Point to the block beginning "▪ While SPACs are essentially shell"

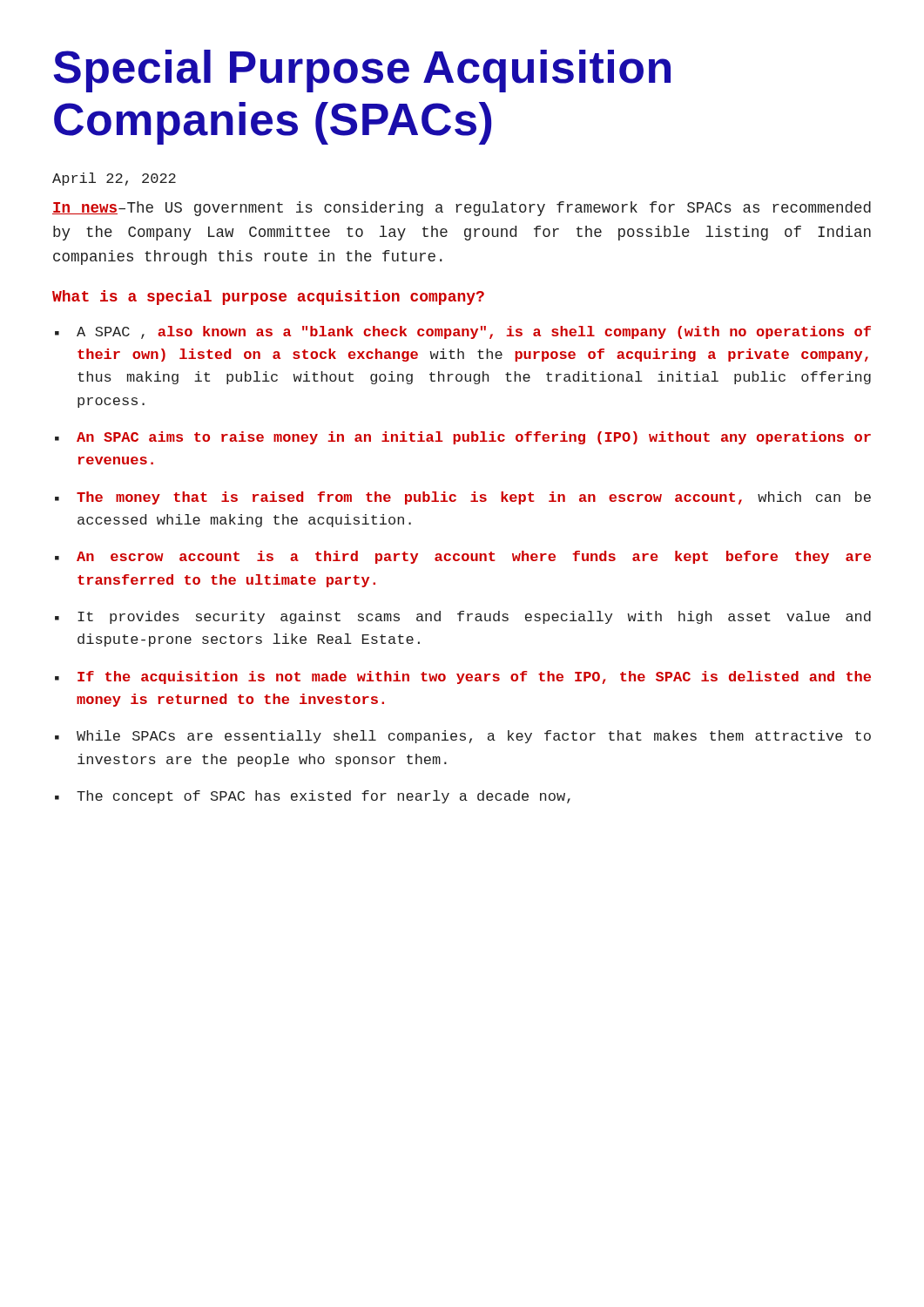pyautogui.click(x=462, y=749)
